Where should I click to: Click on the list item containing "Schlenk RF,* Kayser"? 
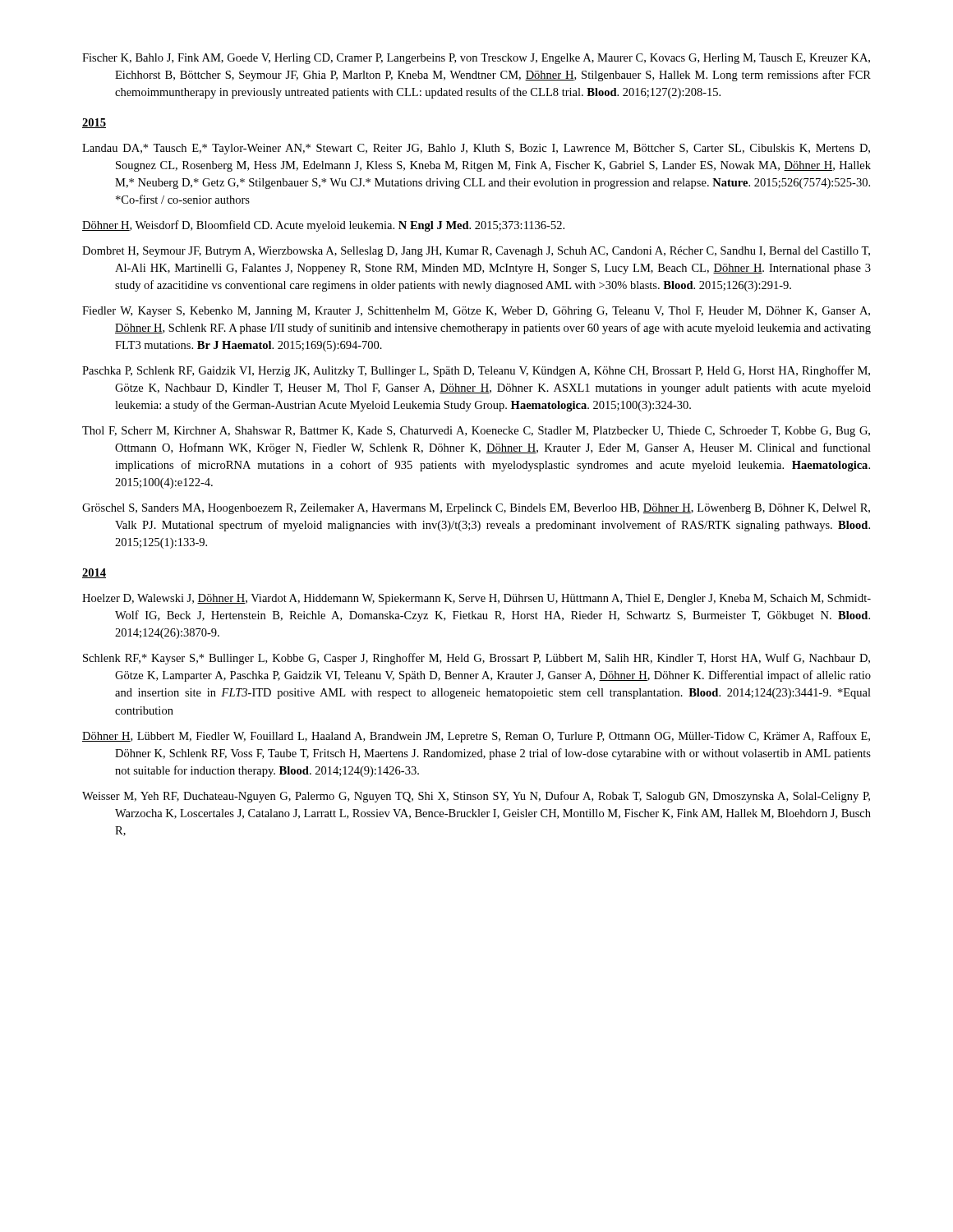point(476,684)
